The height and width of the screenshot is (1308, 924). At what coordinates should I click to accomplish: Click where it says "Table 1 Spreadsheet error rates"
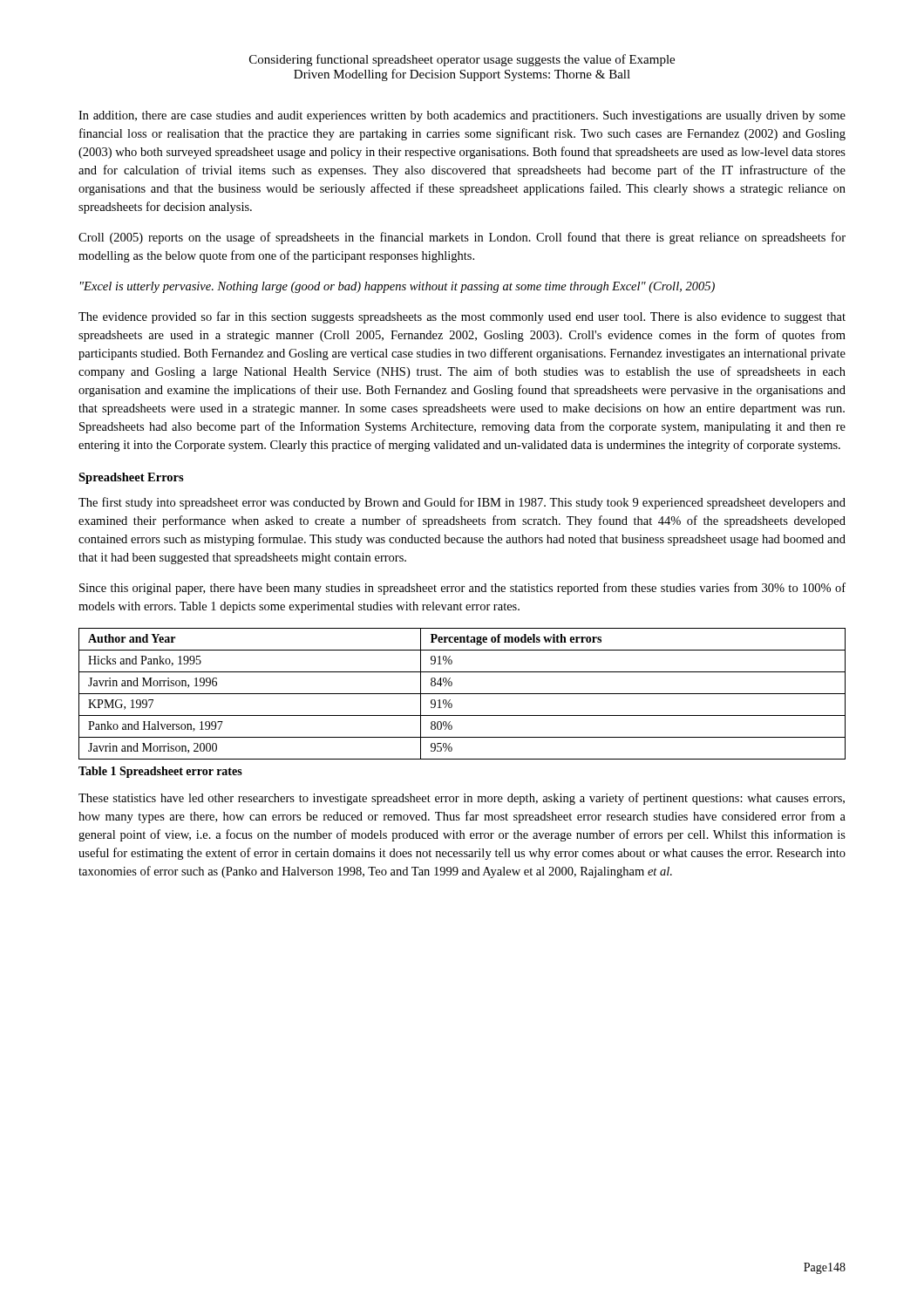[x=160, y=772]
